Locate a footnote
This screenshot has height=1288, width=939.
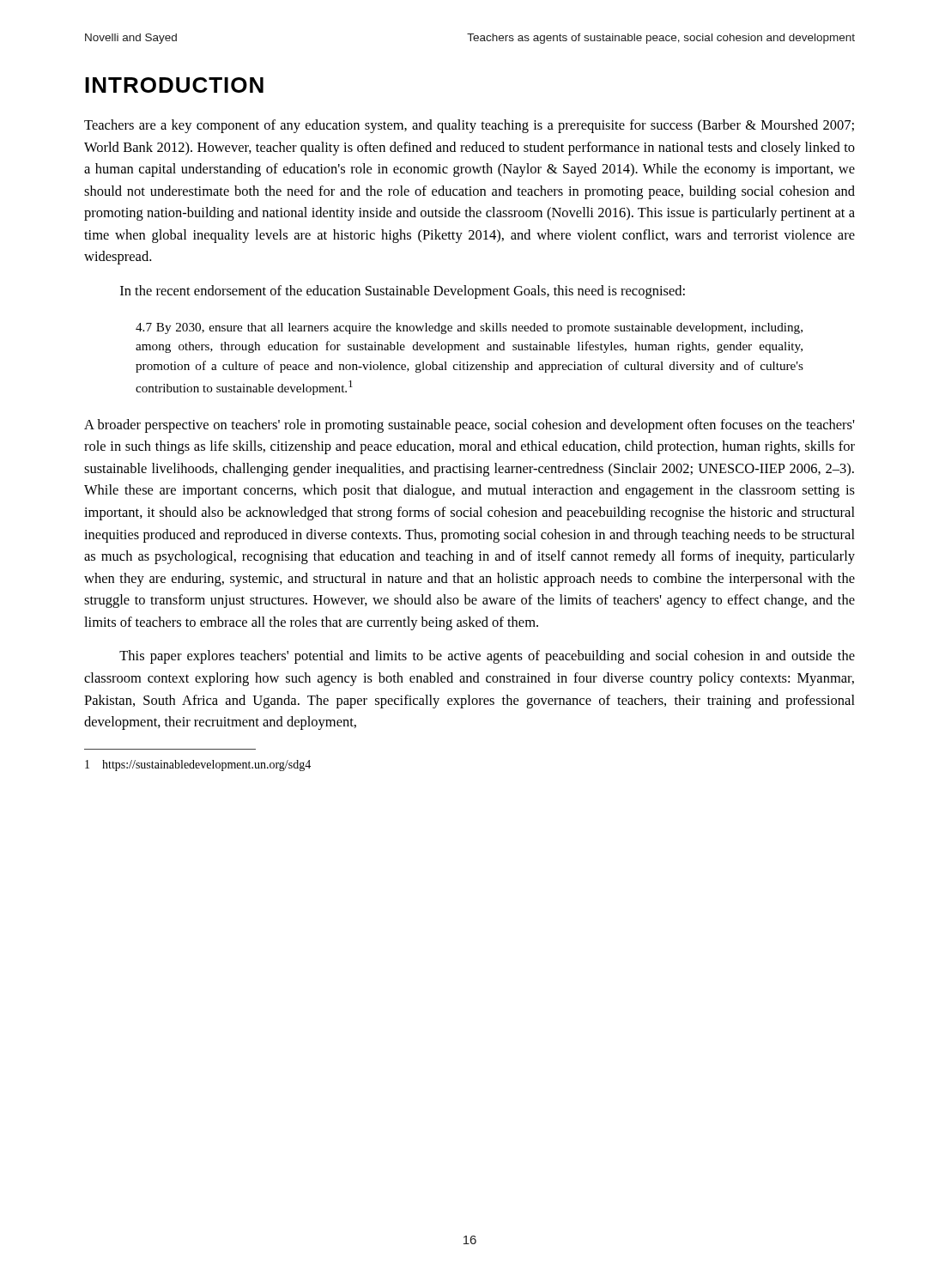[198, 764]
